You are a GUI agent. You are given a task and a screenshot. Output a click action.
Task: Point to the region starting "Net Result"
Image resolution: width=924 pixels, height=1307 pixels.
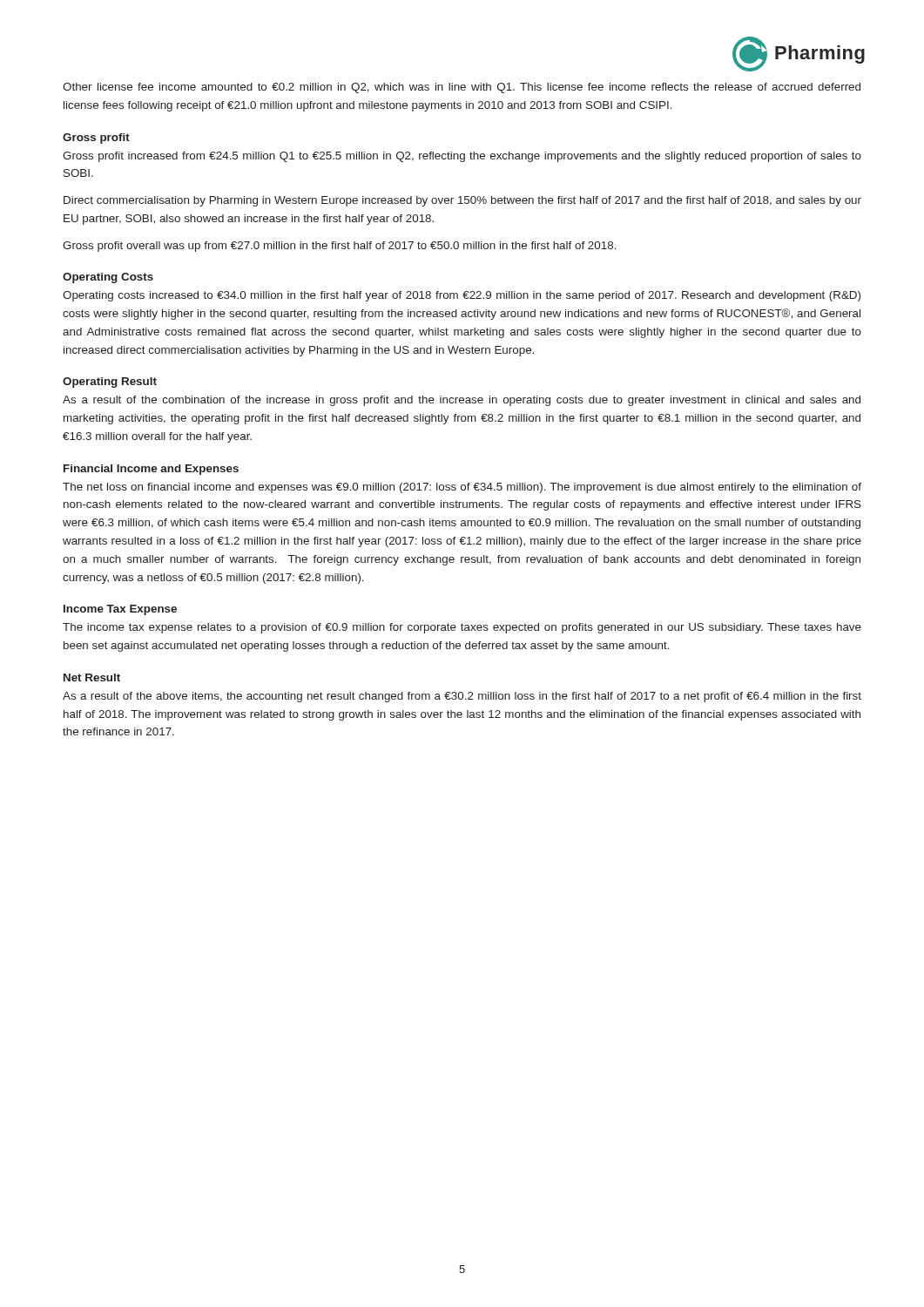92,677
